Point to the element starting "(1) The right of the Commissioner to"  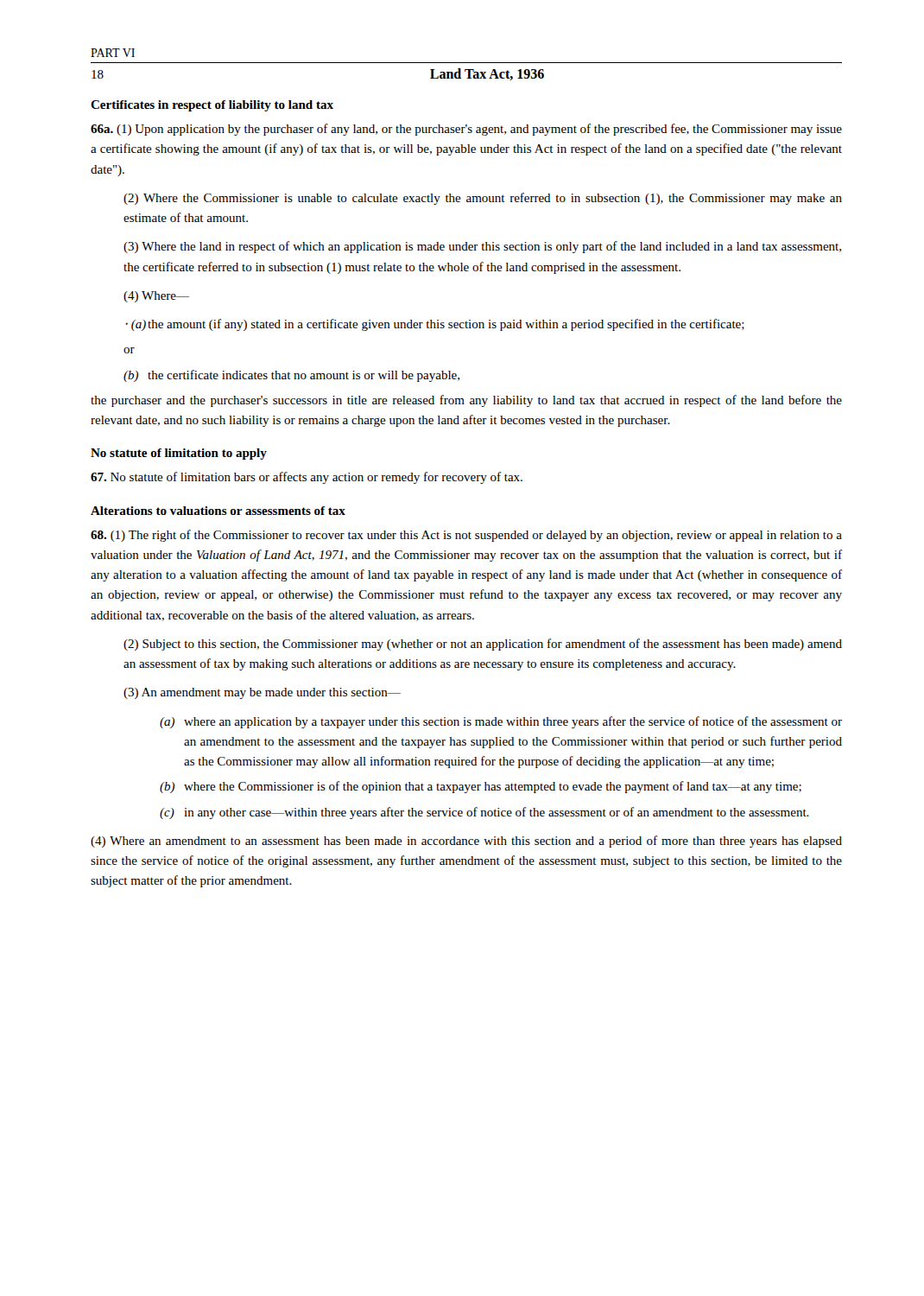coord(466,614)
